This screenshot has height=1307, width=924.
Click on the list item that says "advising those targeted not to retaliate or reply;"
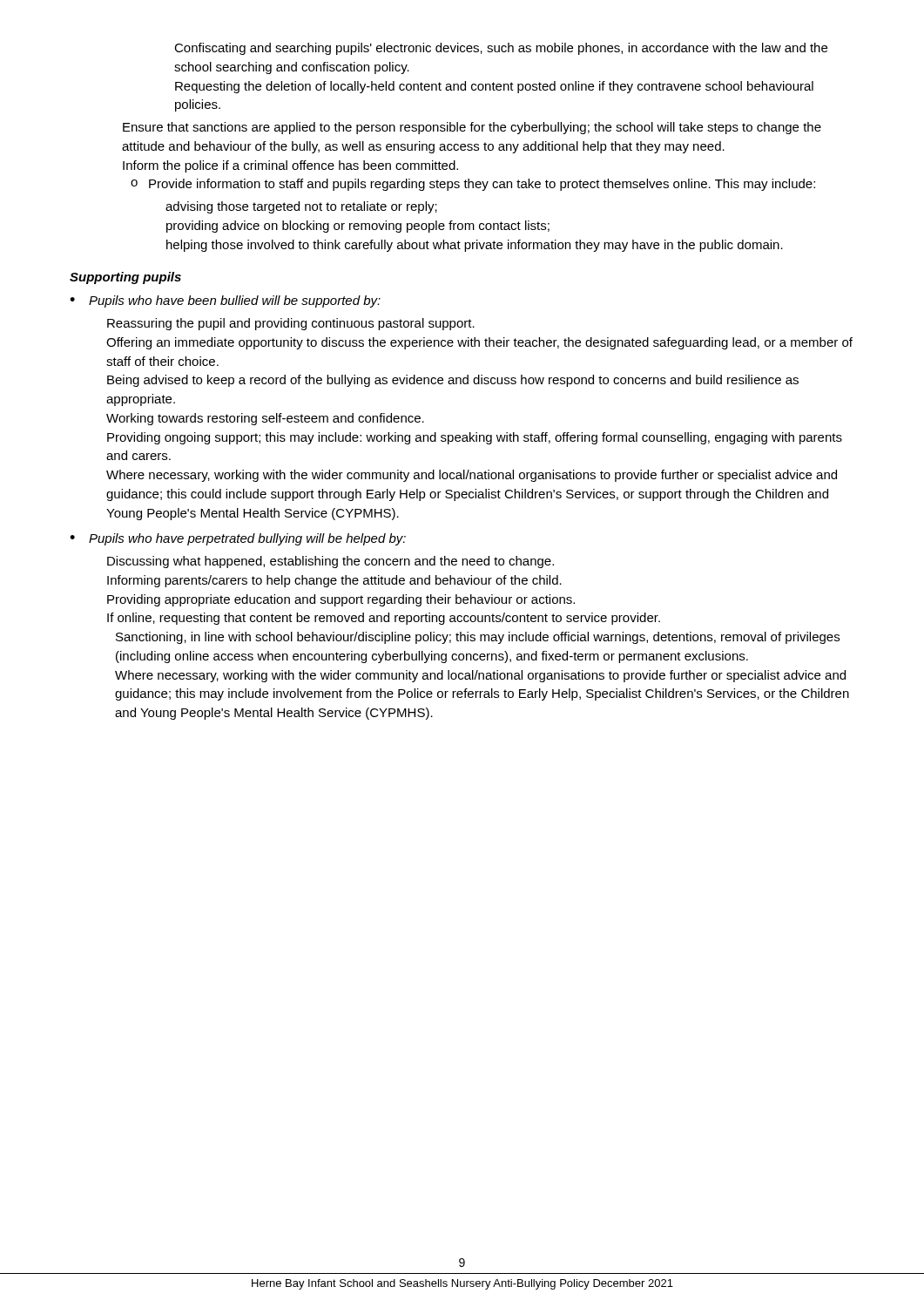[301, 207]
